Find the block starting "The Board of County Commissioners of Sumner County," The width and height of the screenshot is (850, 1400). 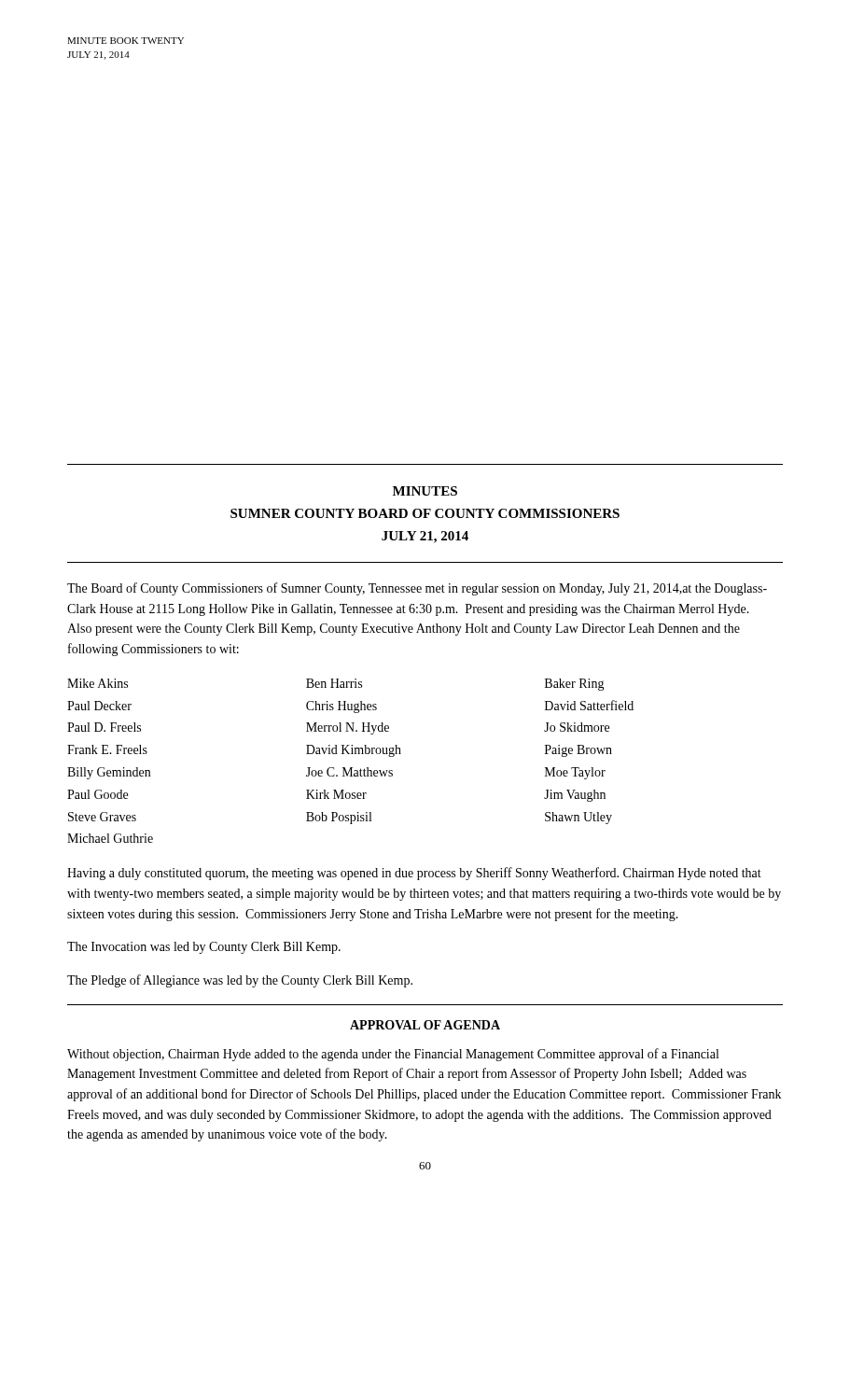[417, 619]
